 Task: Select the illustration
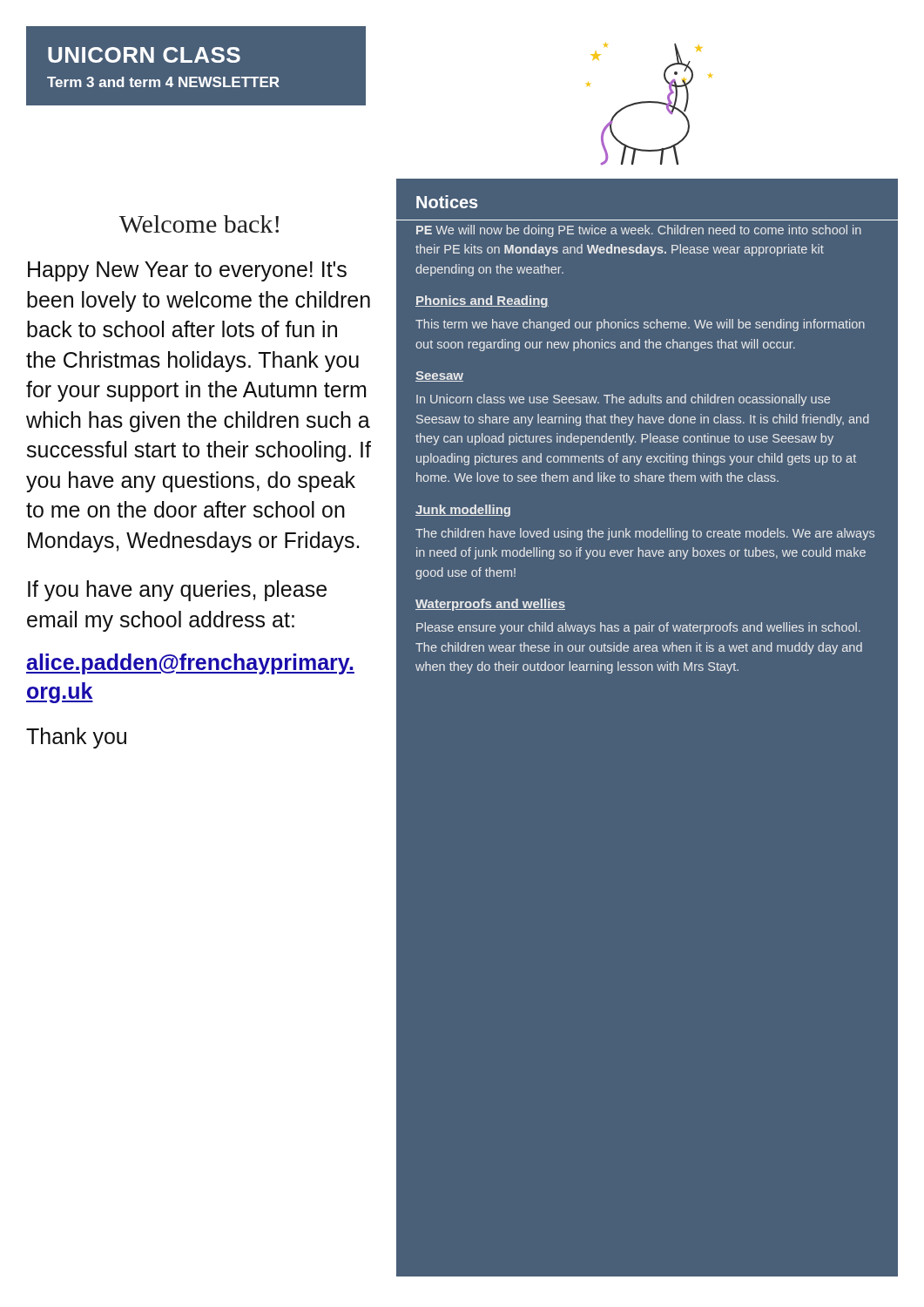649,100
